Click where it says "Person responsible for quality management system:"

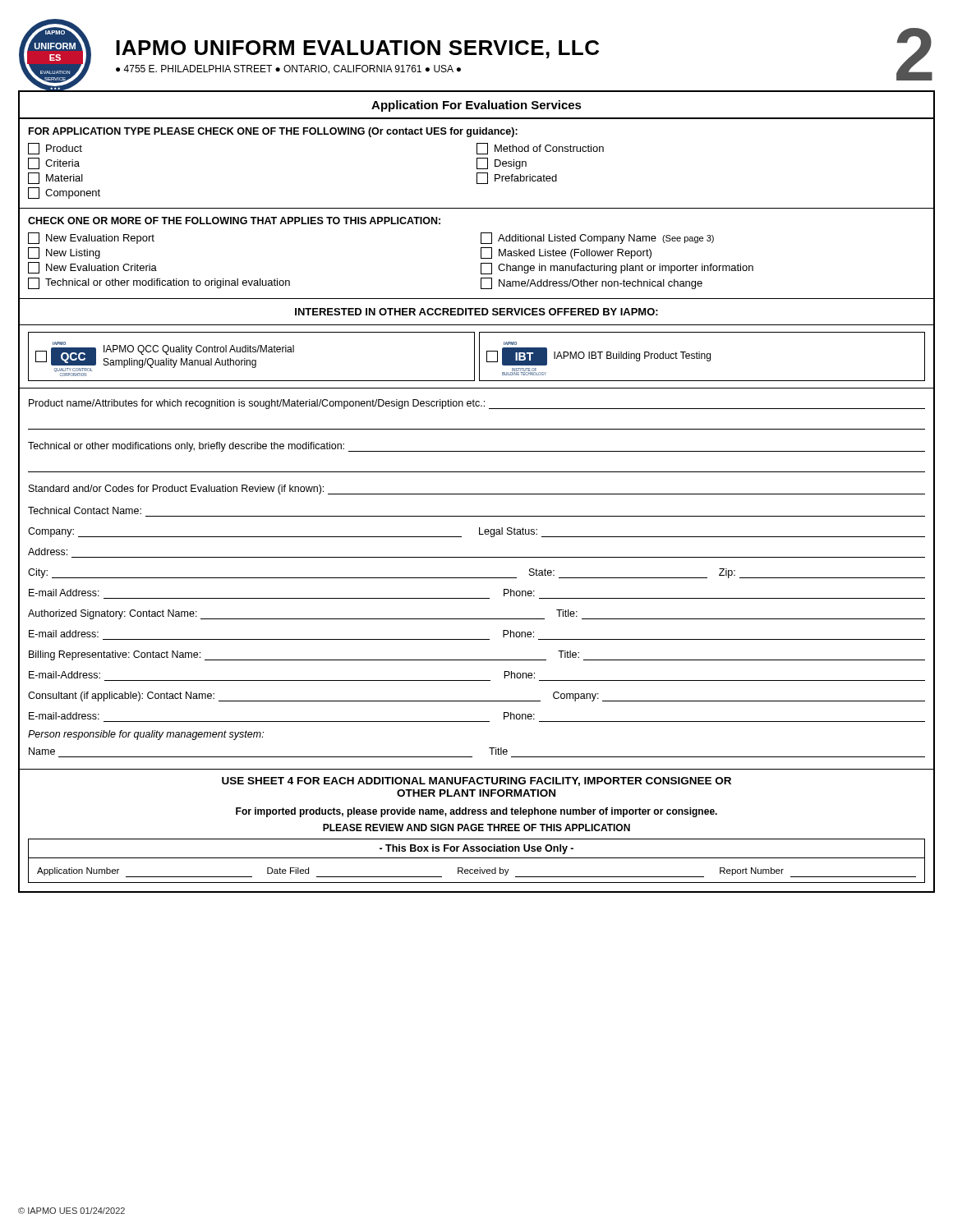(x=146, y=734)
